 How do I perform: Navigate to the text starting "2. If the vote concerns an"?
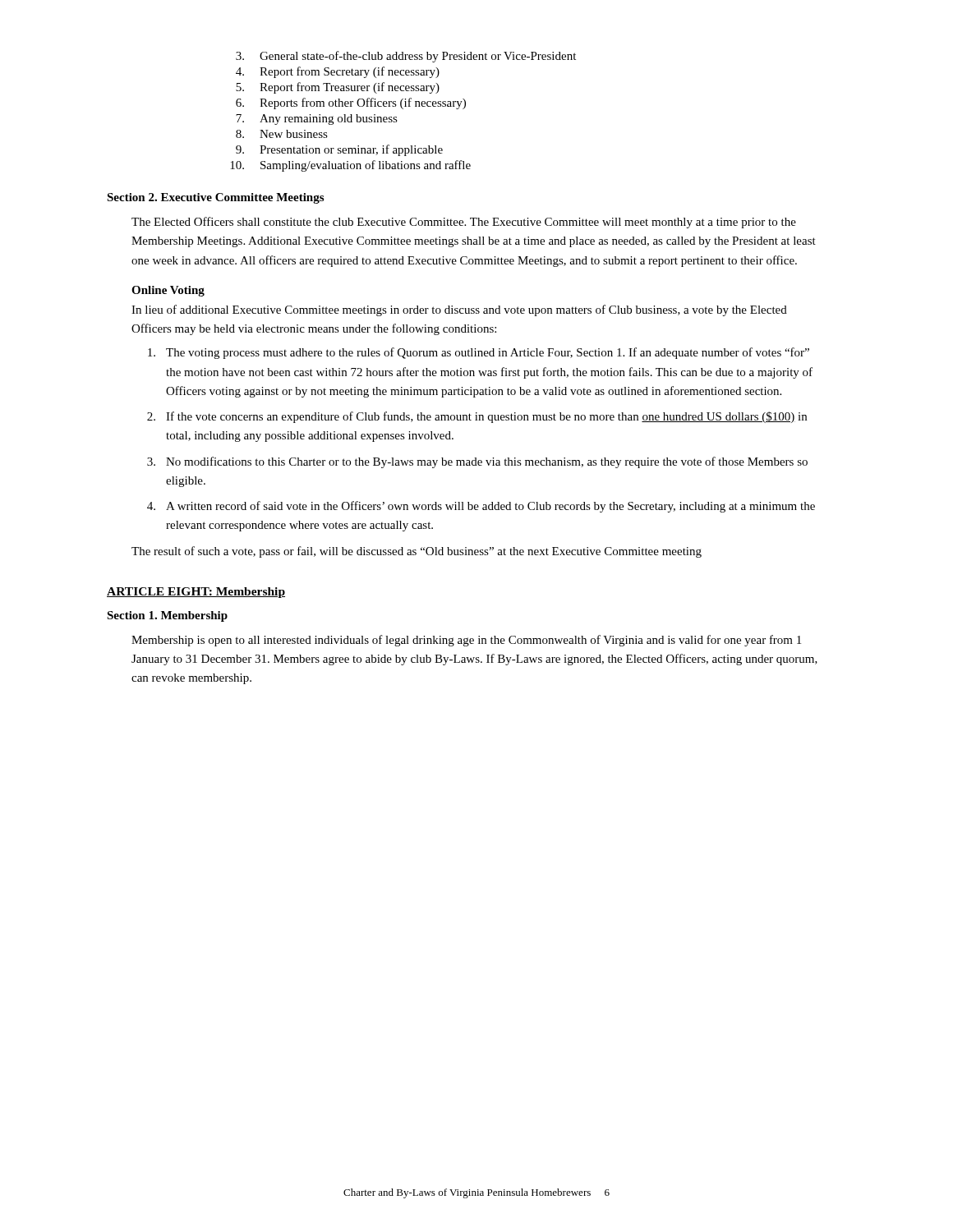click(x=476, y=427)
